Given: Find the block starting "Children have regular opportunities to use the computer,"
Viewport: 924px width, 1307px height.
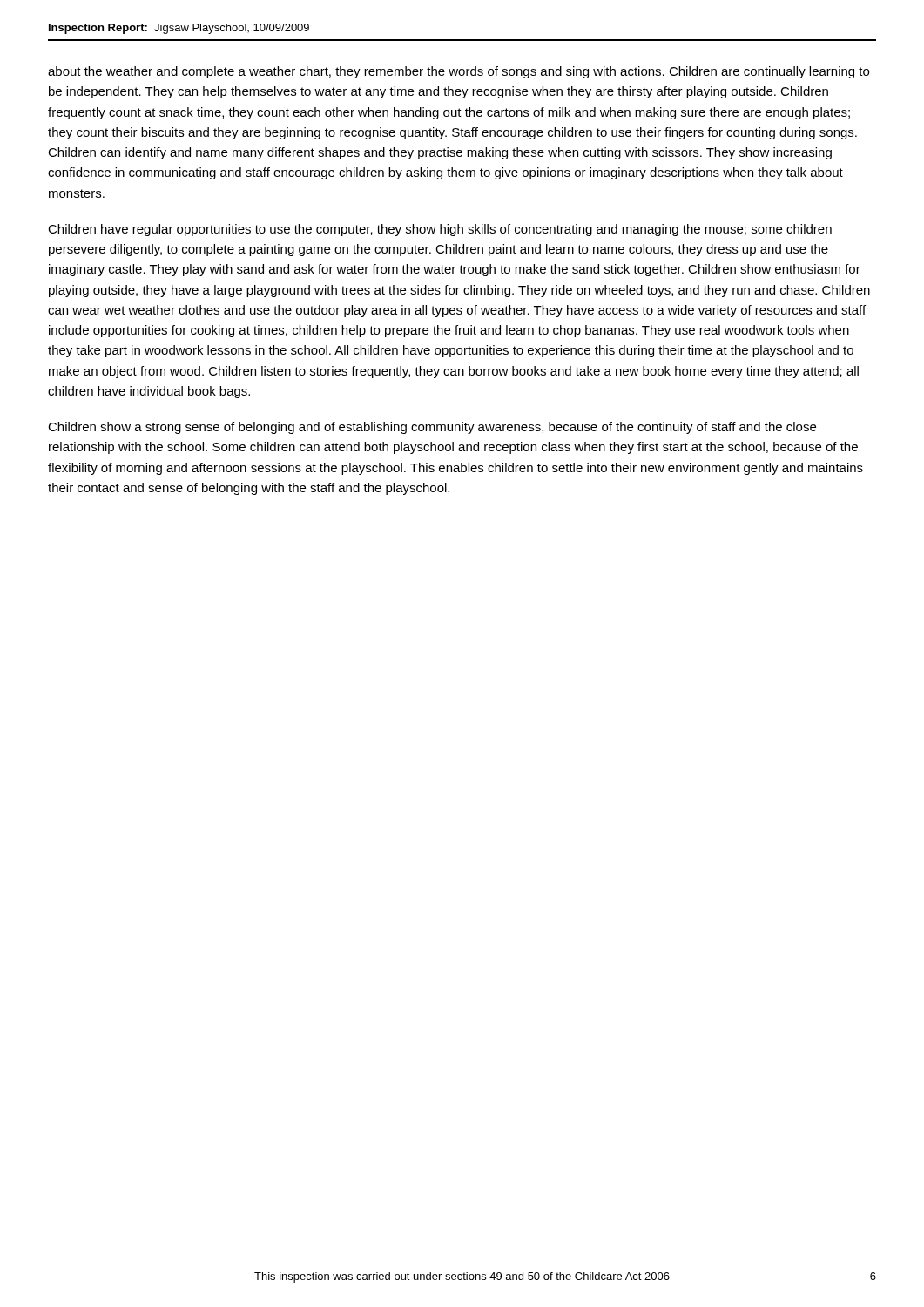Looking at the screenshot, I should pyautogui.click(x=459, y=310).
